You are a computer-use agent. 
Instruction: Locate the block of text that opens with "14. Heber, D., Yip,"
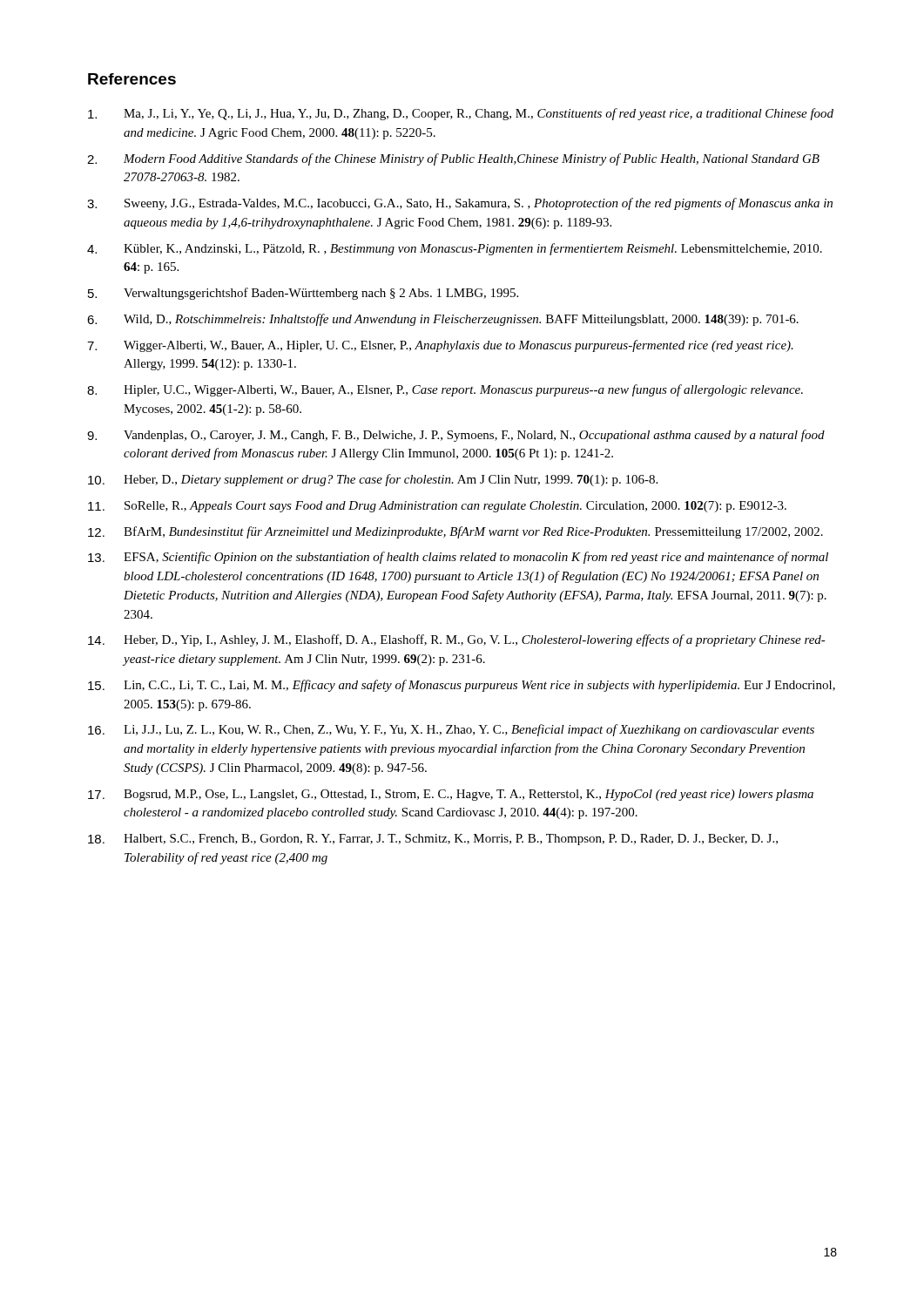pyautogui.click(x=462, y=650)
